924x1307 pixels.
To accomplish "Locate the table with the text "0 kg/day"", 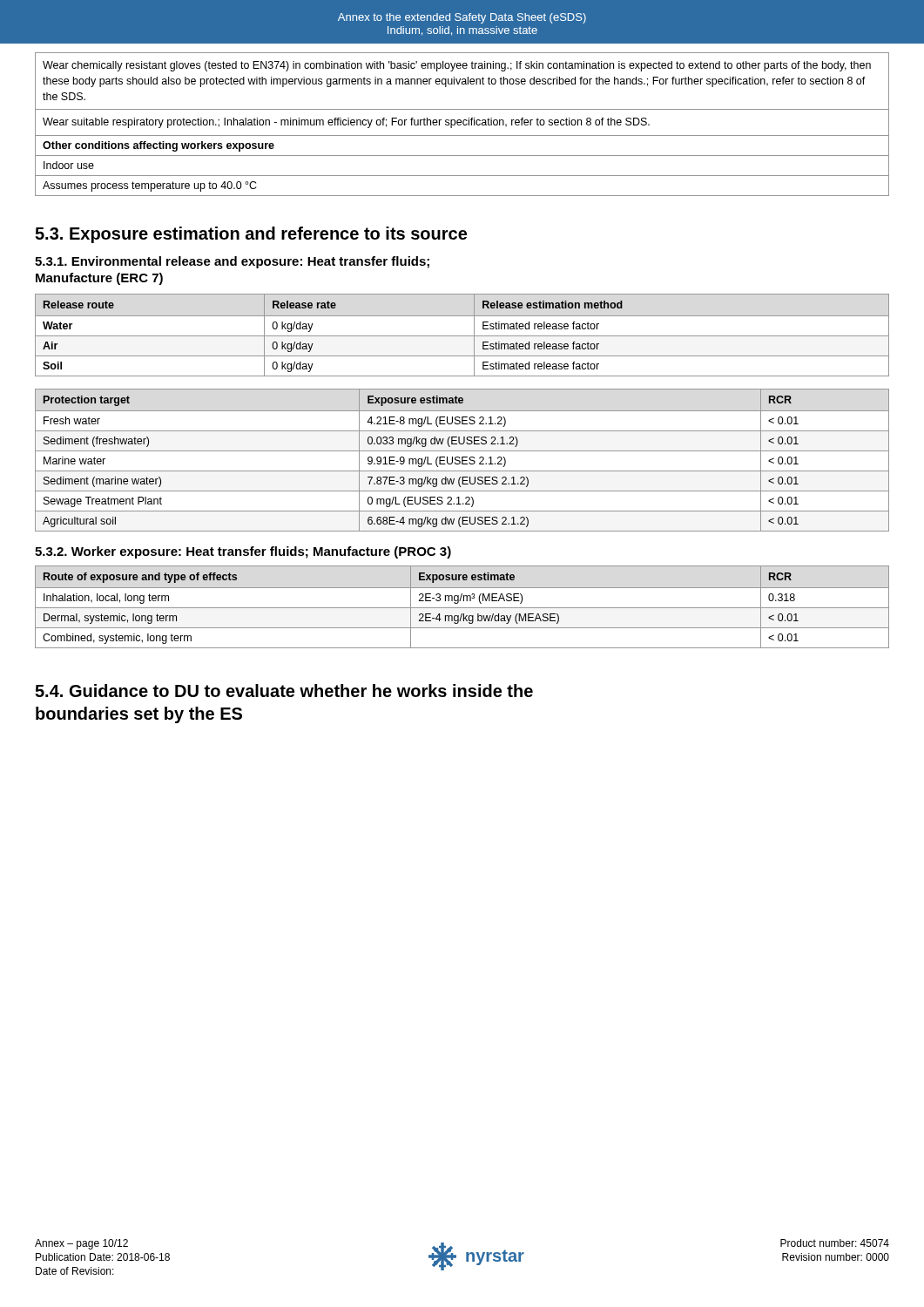I will click(462, 335).
